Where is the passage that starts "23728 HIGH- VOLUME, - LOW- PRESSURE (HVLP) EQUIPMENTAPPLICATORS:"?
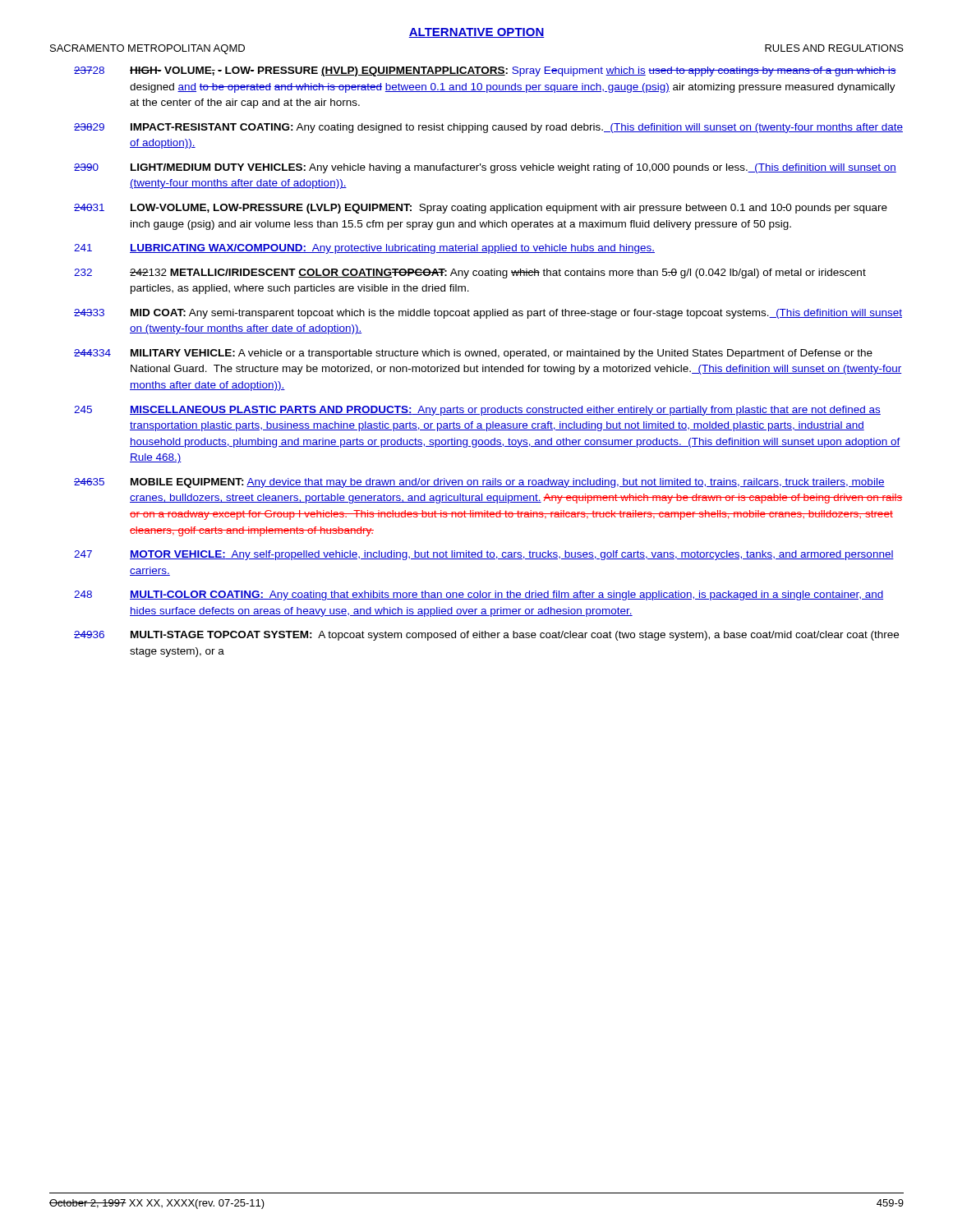 point(489,87)
